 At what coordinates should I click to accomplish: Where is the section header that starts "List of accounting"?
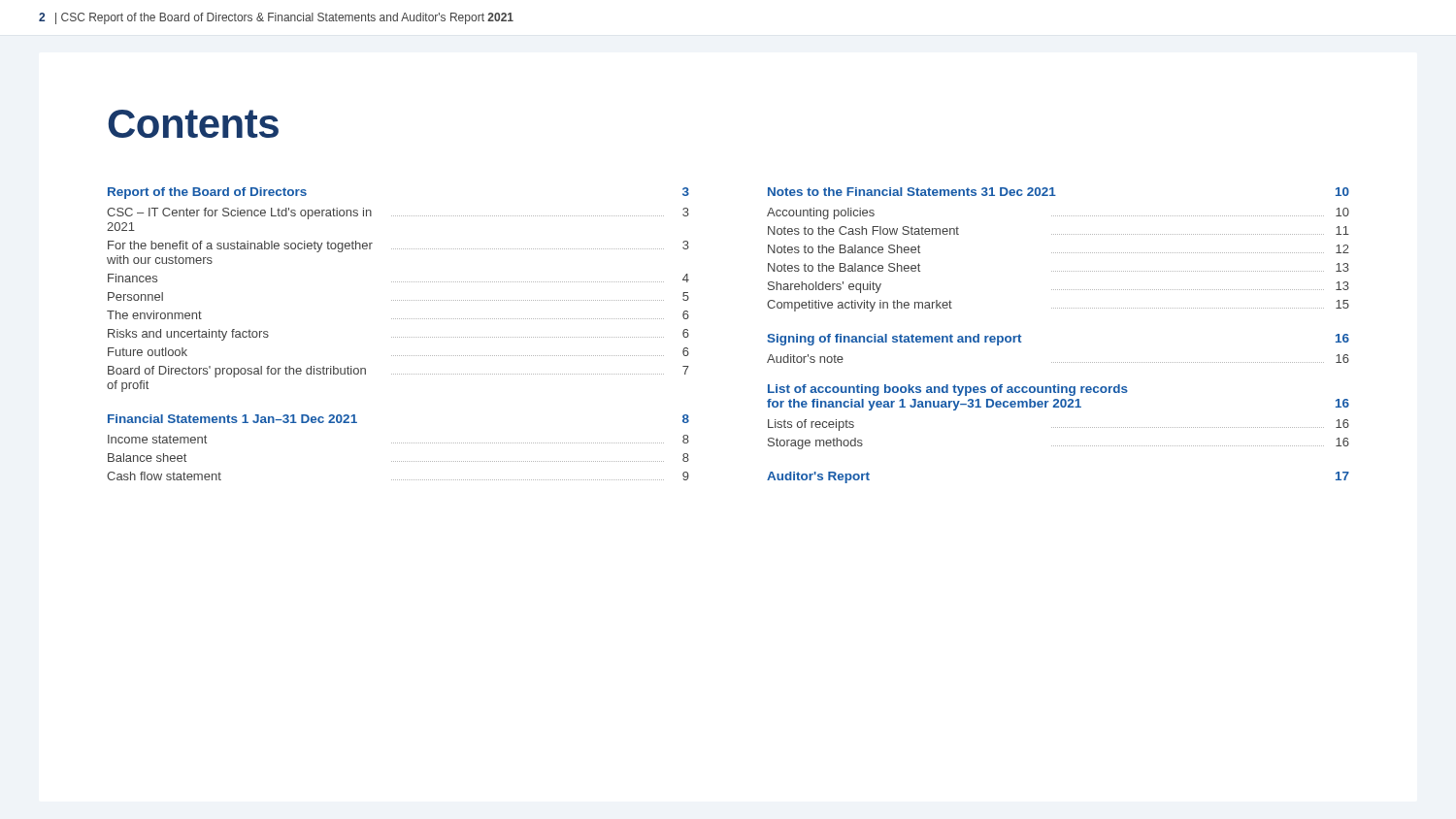(x=1058, y=396)
